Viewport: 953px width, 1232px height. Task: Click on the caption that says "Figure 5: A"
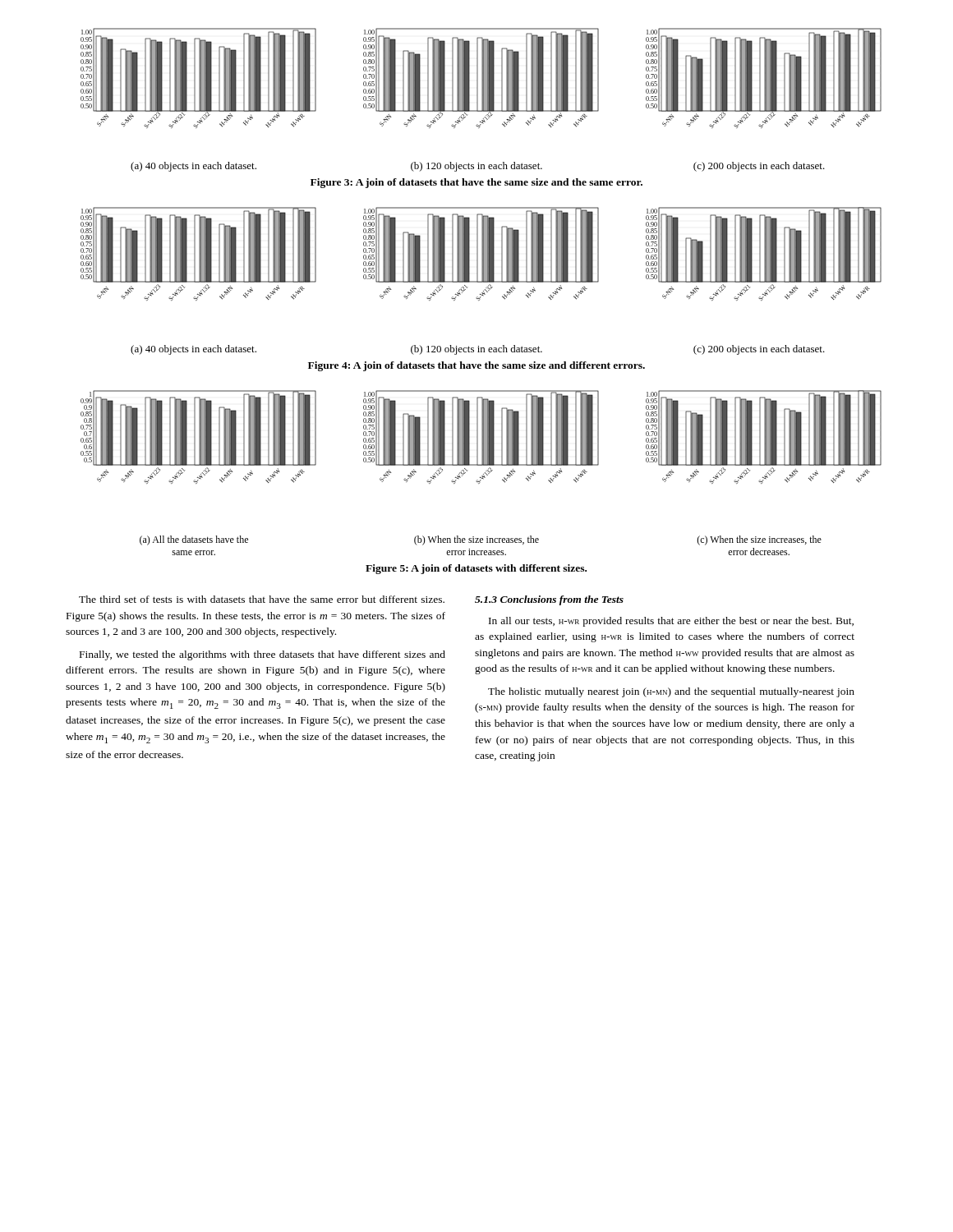point(476,568)
